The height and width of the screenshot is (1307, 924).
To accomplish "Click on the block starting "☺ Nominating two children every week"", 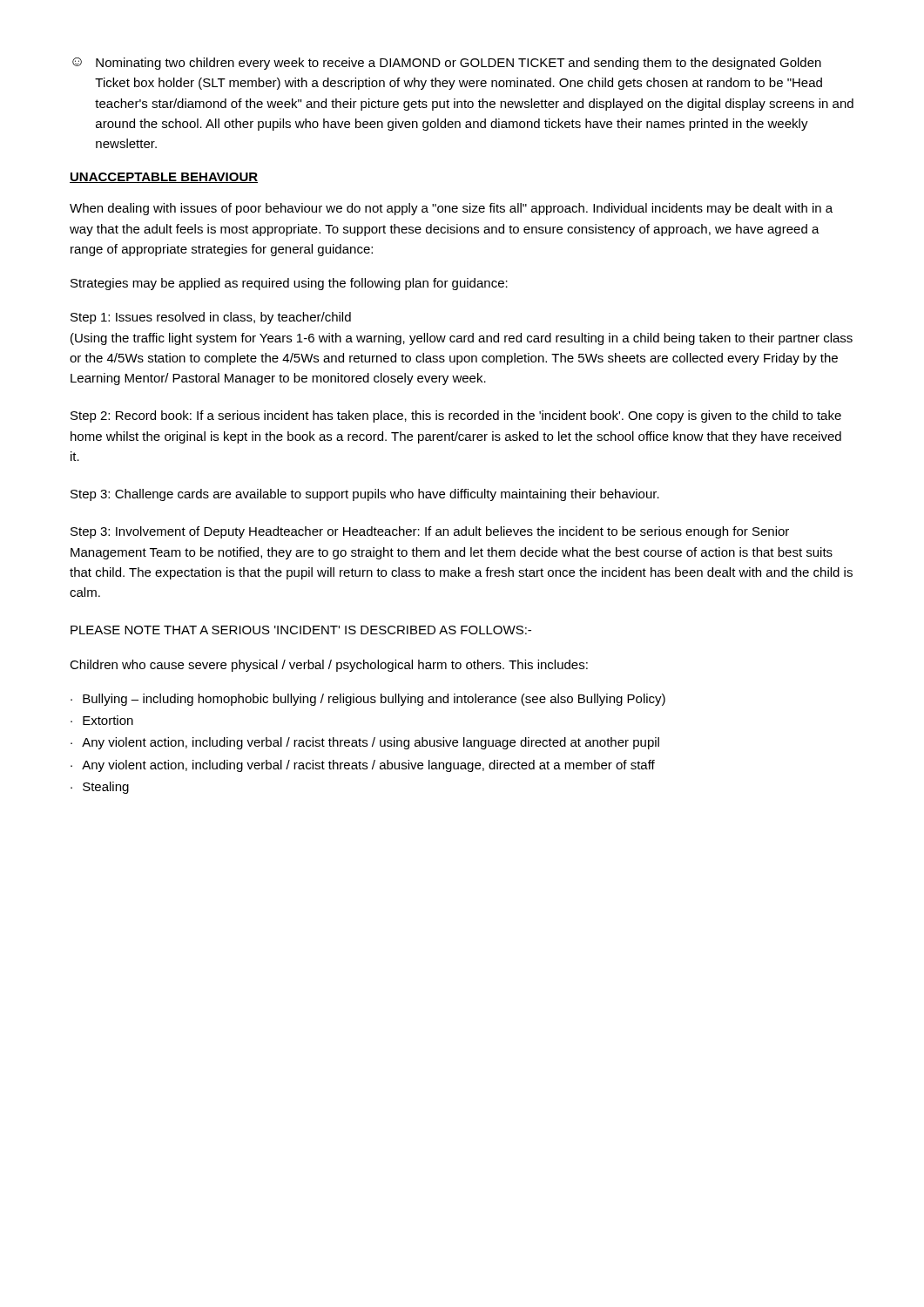I will point(462,103).
